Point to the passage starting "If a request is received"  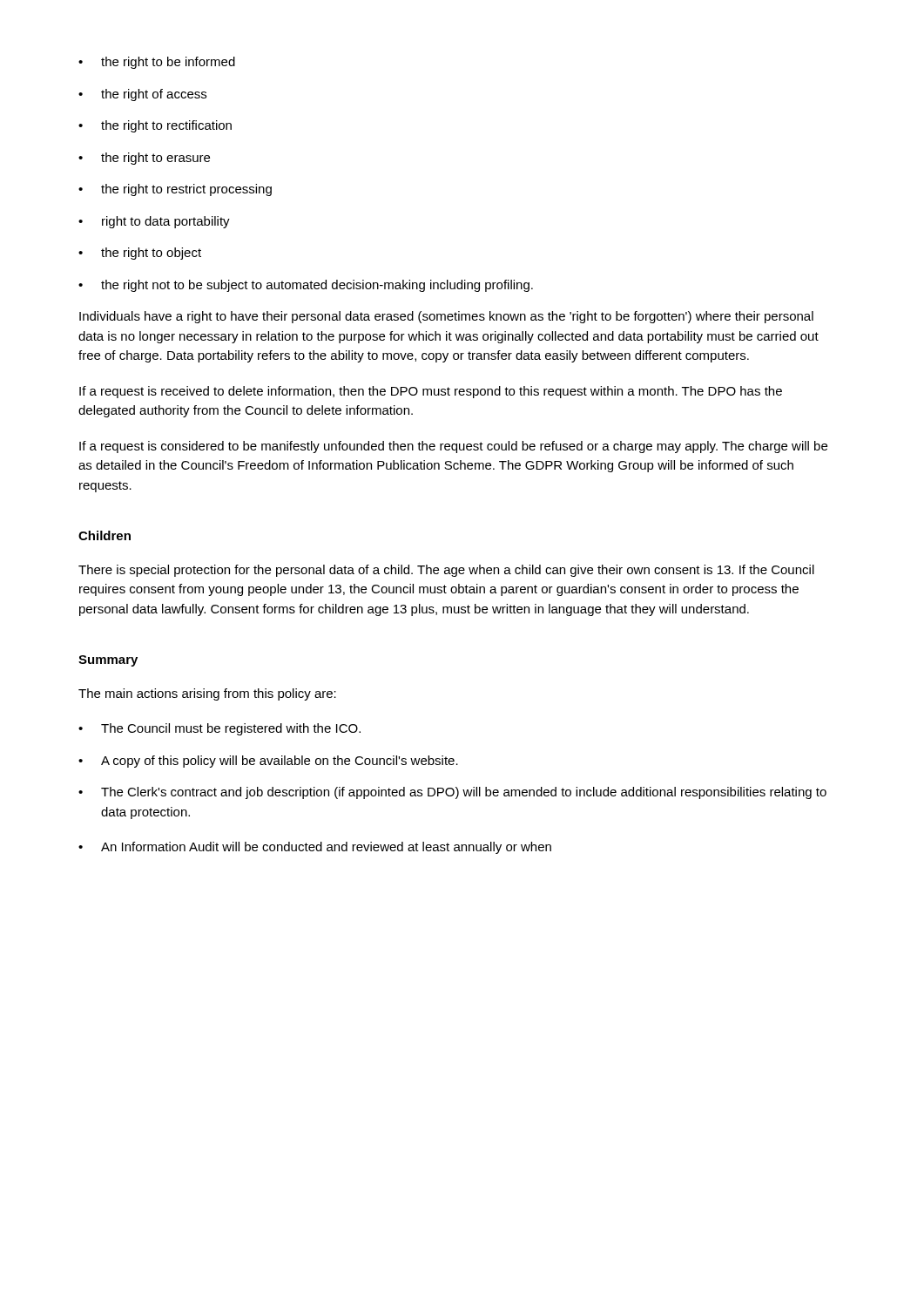[430, 400]
